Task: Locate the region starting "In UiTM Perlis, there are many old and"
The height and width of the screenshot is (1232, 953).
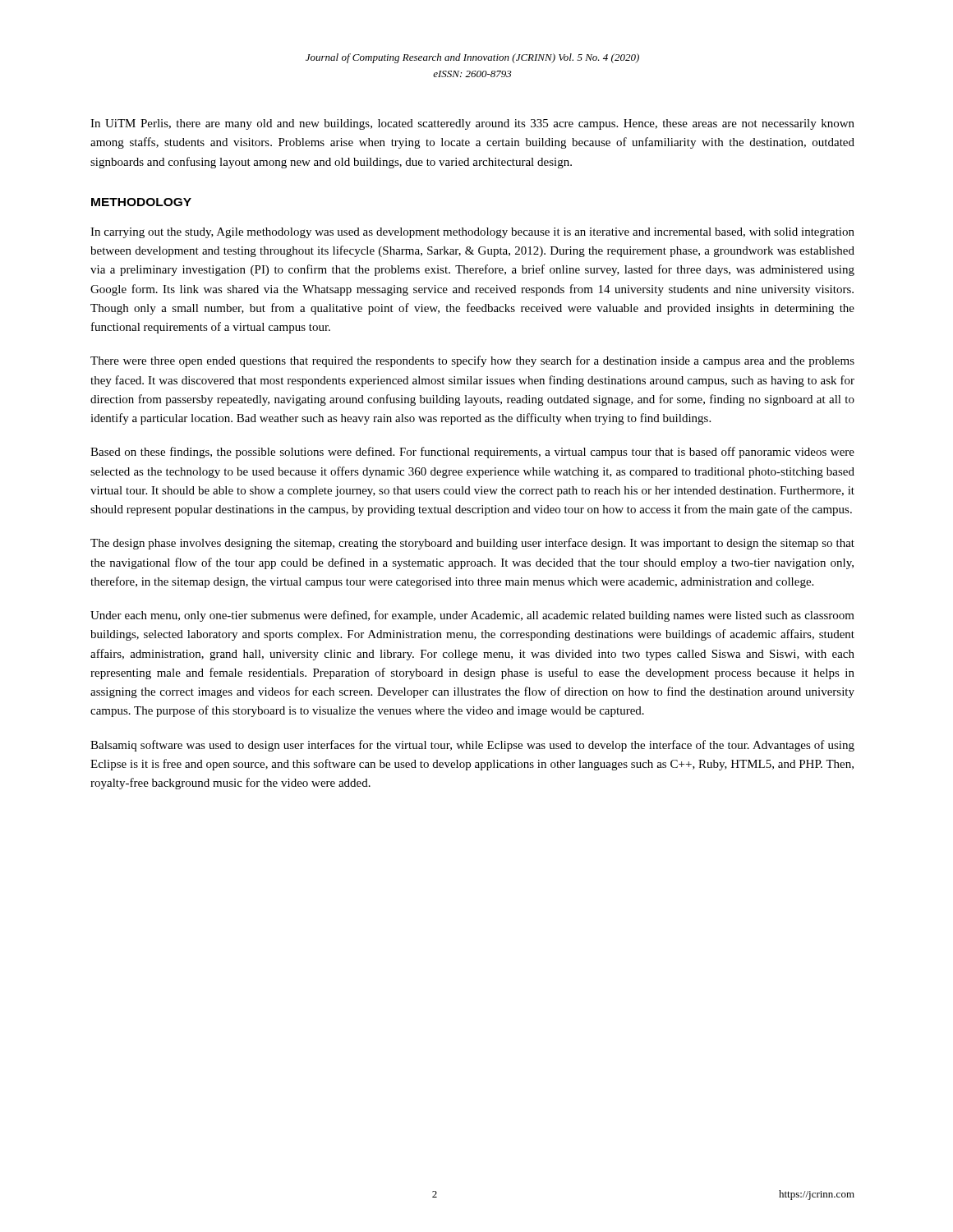Action: pyautogui.click(x=472, y=142)
